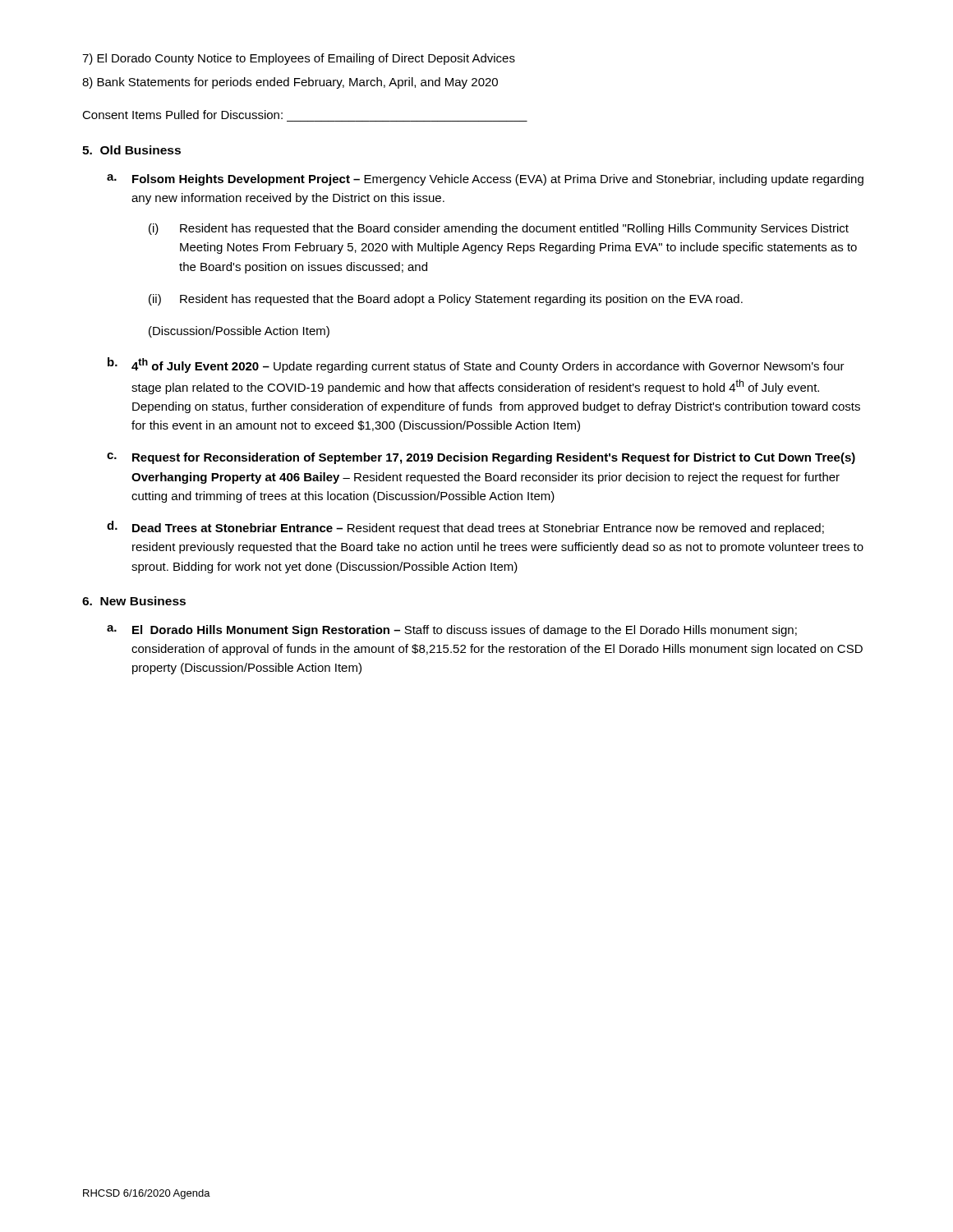The image size is (953, 1232).
Task: Click on the text block starting "(Discussion/Possible Action Item)"
Action: 239,331
